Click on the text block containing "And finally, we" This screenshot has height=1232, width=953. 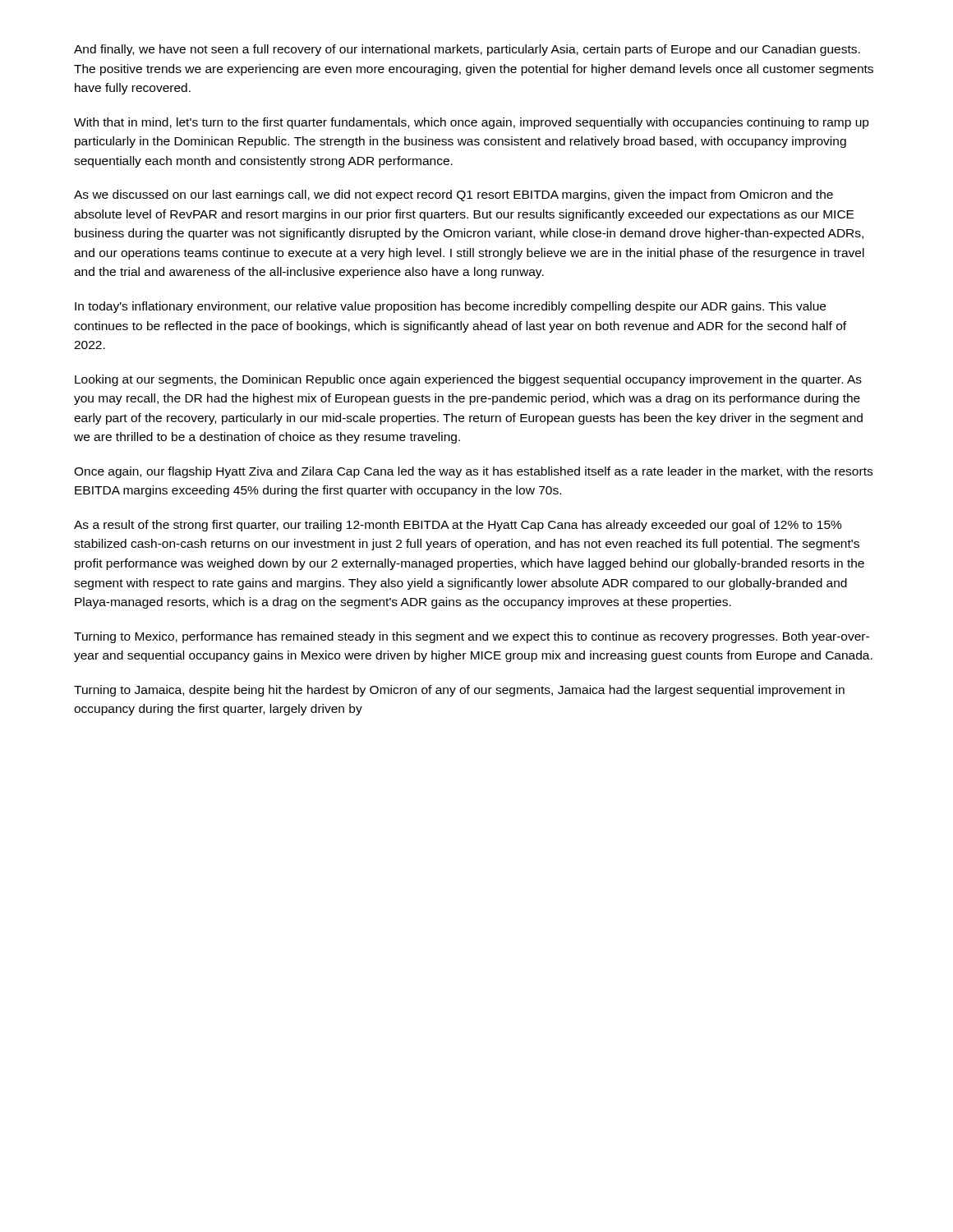tap(474, 68)
